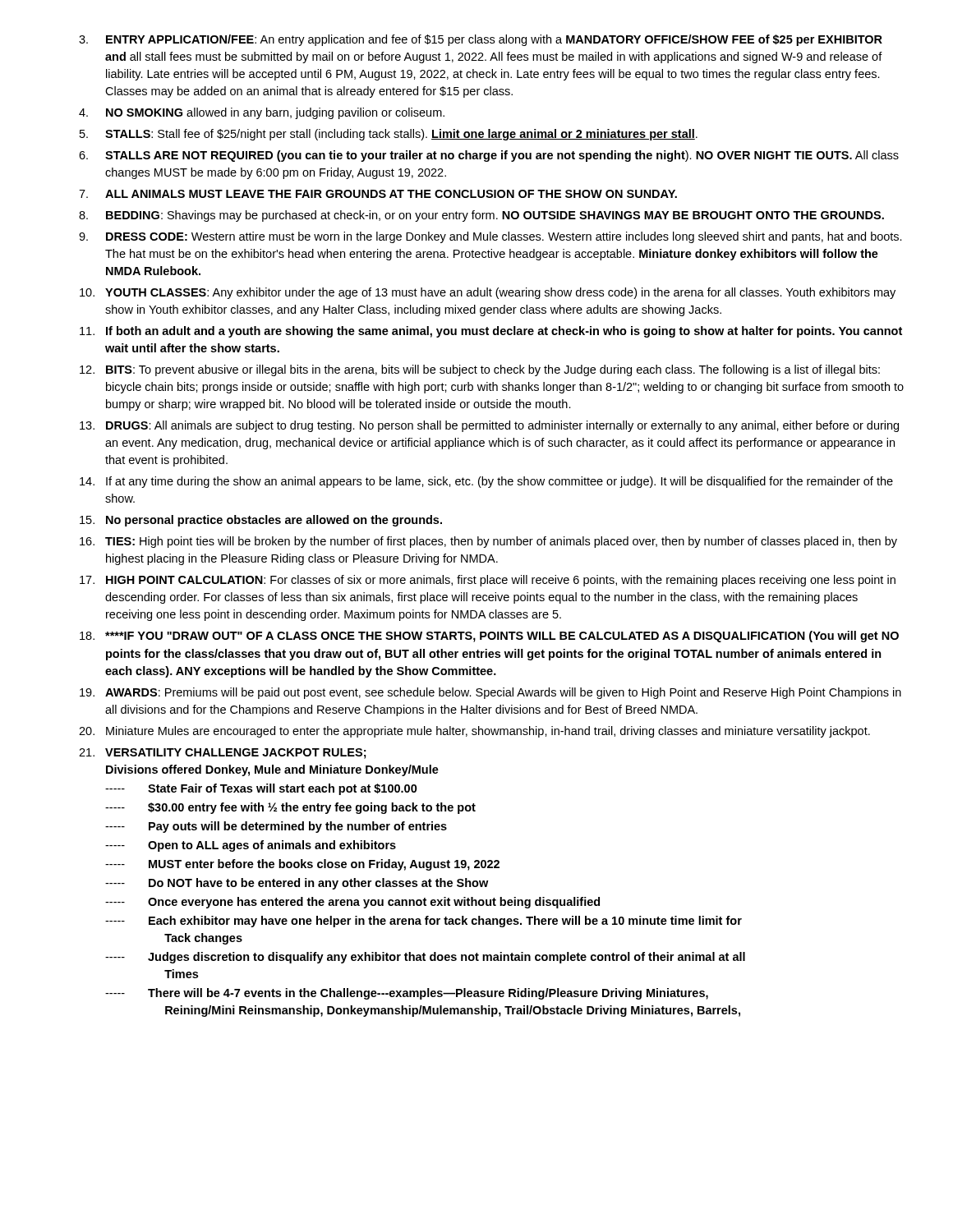
Task: Click on the list item with the text "Miniature Mules are encouraged"
Action: (505, 731)
